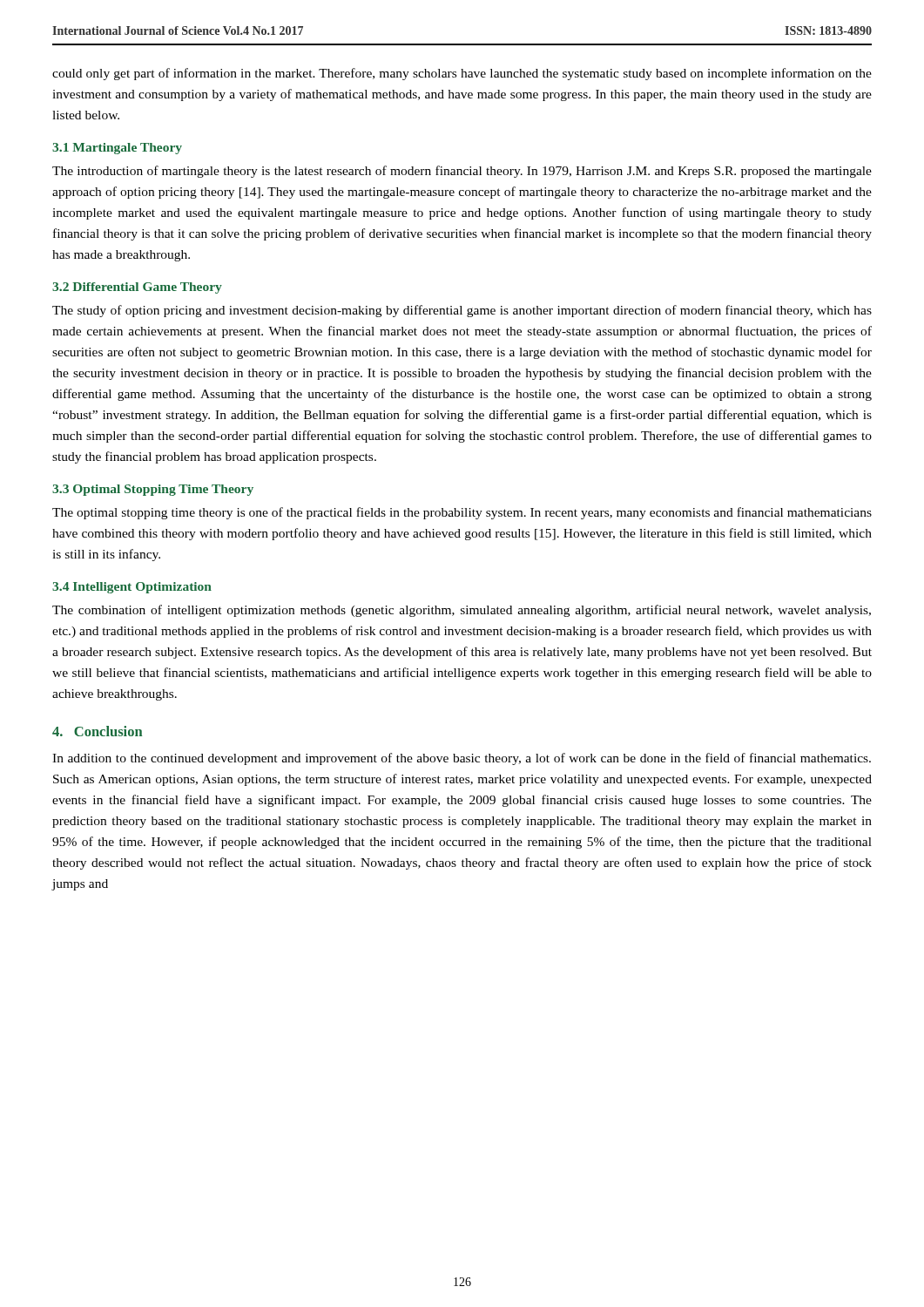924x1307 pixels.
Task: Click on the text block starting "The combination of intelligent optimization methods (genetic algorithm,"
Action: pos(462,652)
